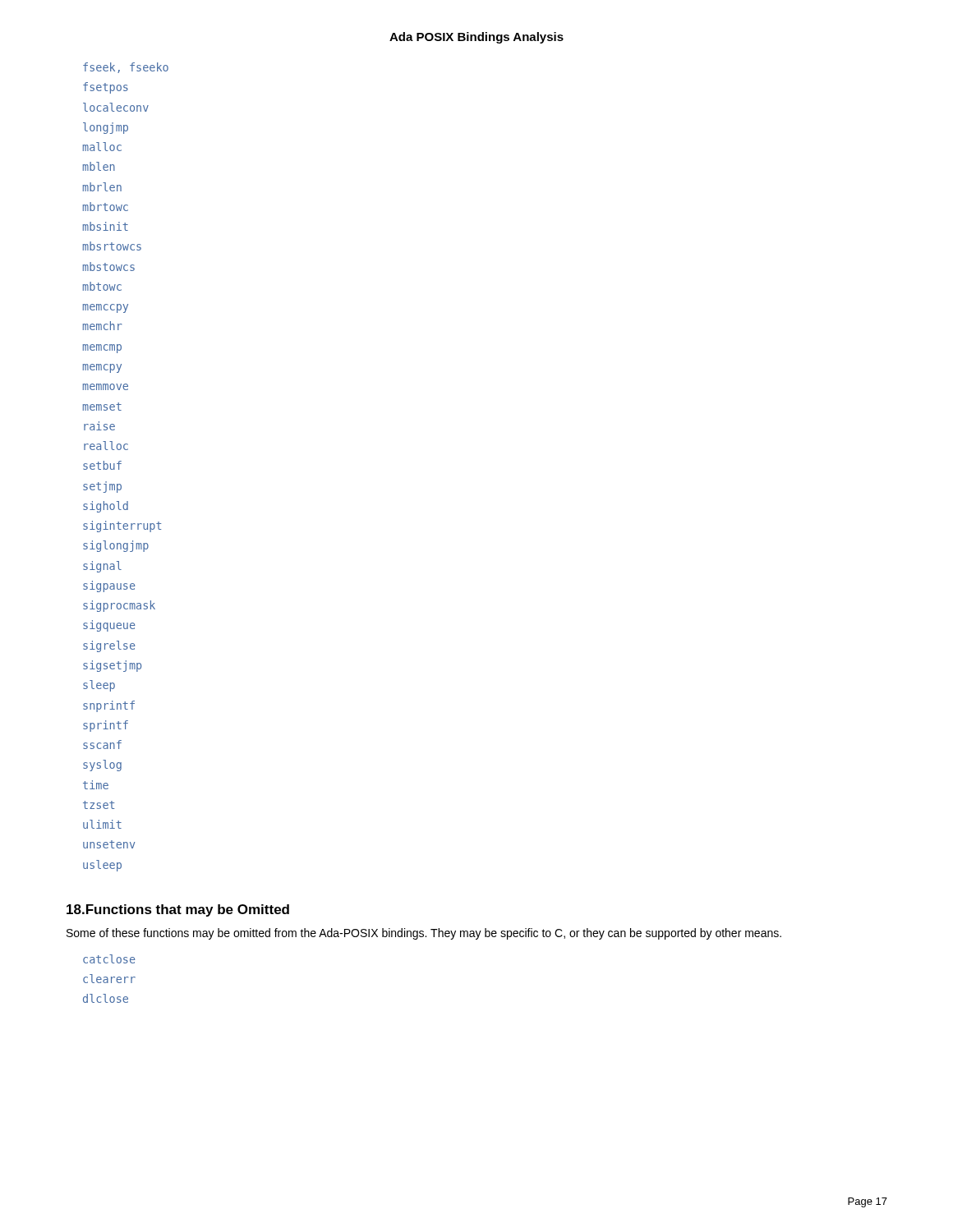This screenshot has height=1232, width=953.
Task: Locate the text block with the text "Some of these functions may be omitted"
Action: coord(424,933)
